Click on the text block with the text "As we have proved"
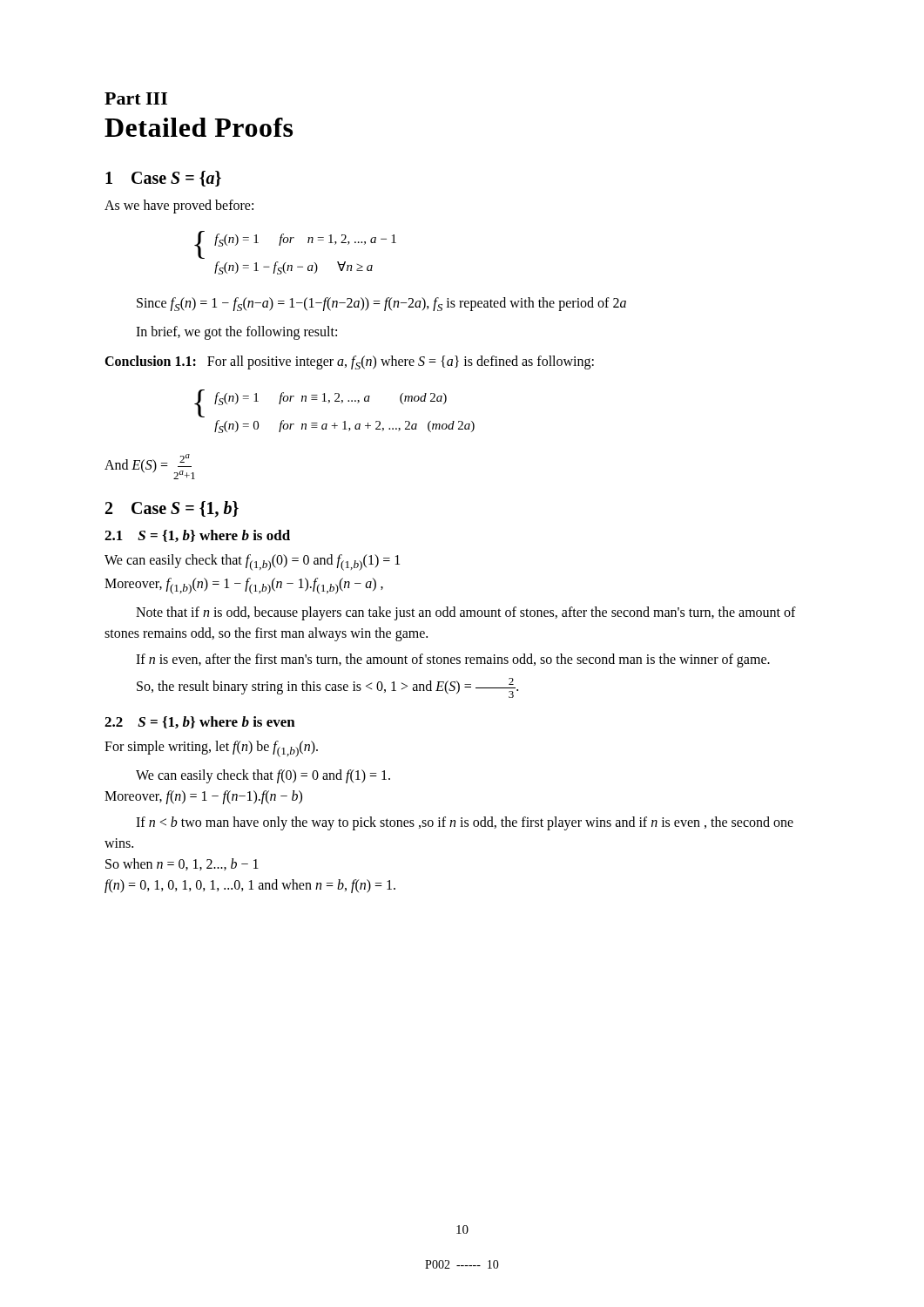 179,207
